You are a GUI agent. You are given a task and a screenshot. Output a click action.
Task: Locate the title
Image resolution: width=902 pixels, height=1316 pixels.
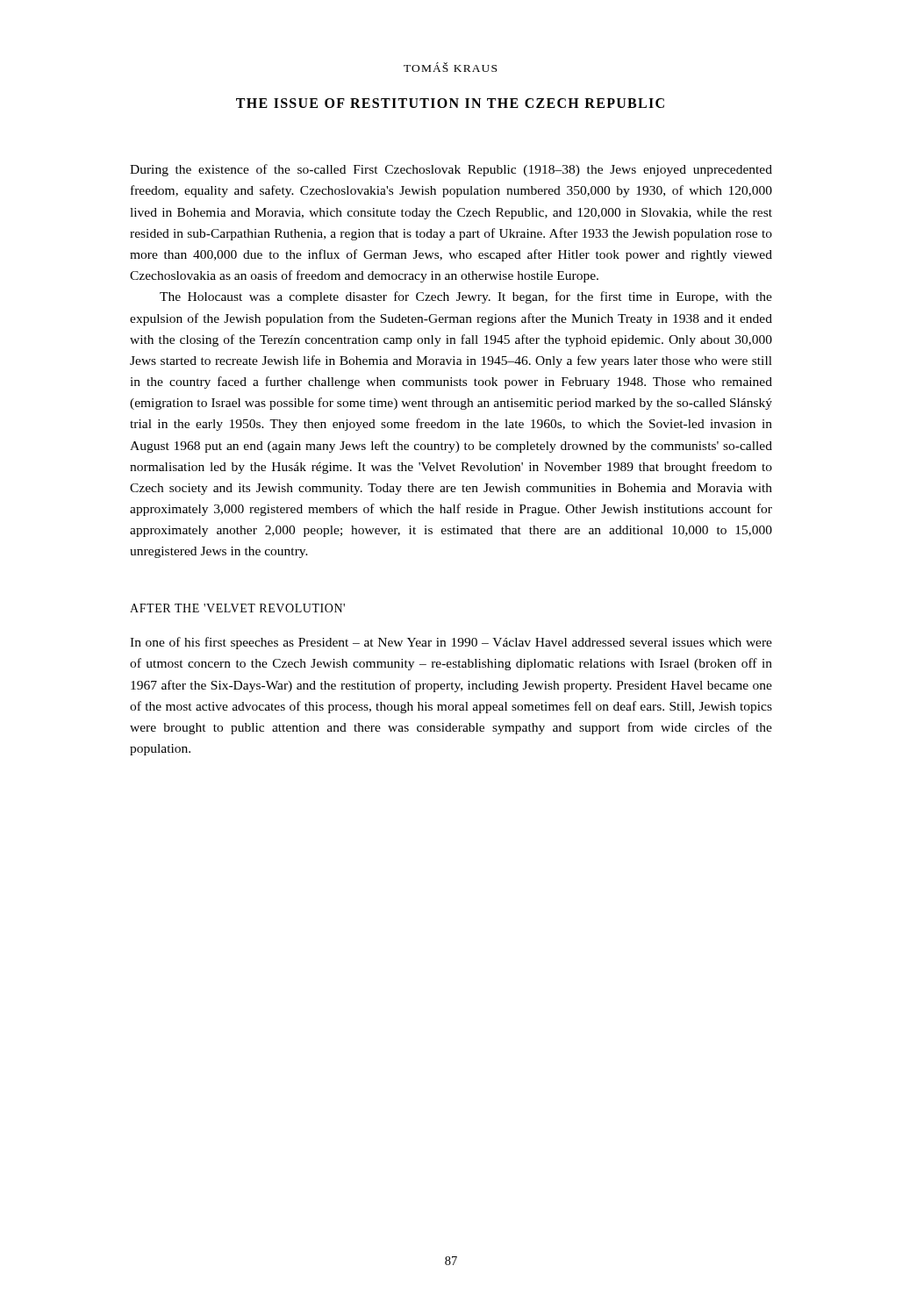point(451,103)
